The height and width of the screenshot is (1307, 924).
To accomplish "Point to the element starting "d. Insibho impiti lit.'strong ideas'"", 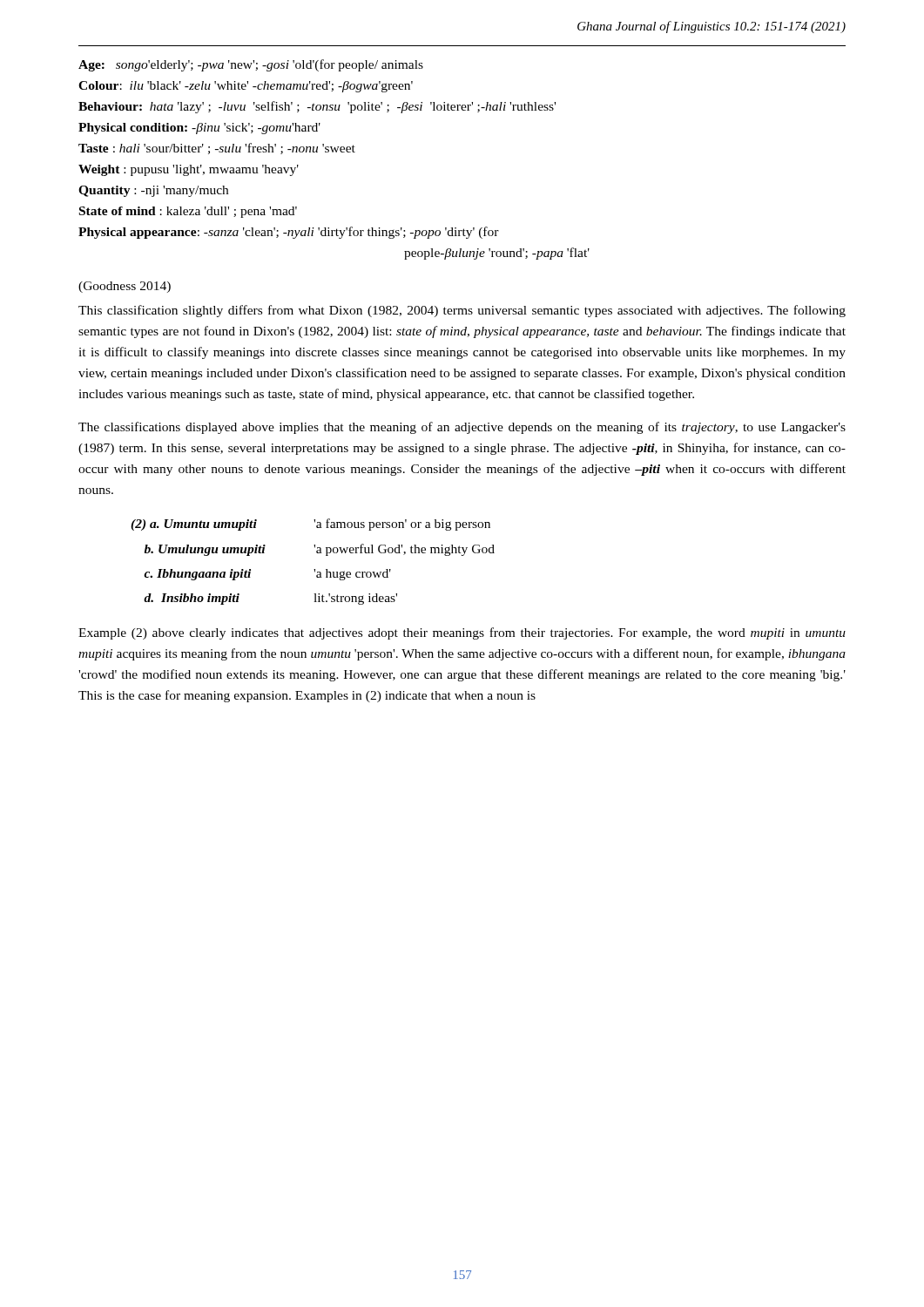I will (197, 599).
